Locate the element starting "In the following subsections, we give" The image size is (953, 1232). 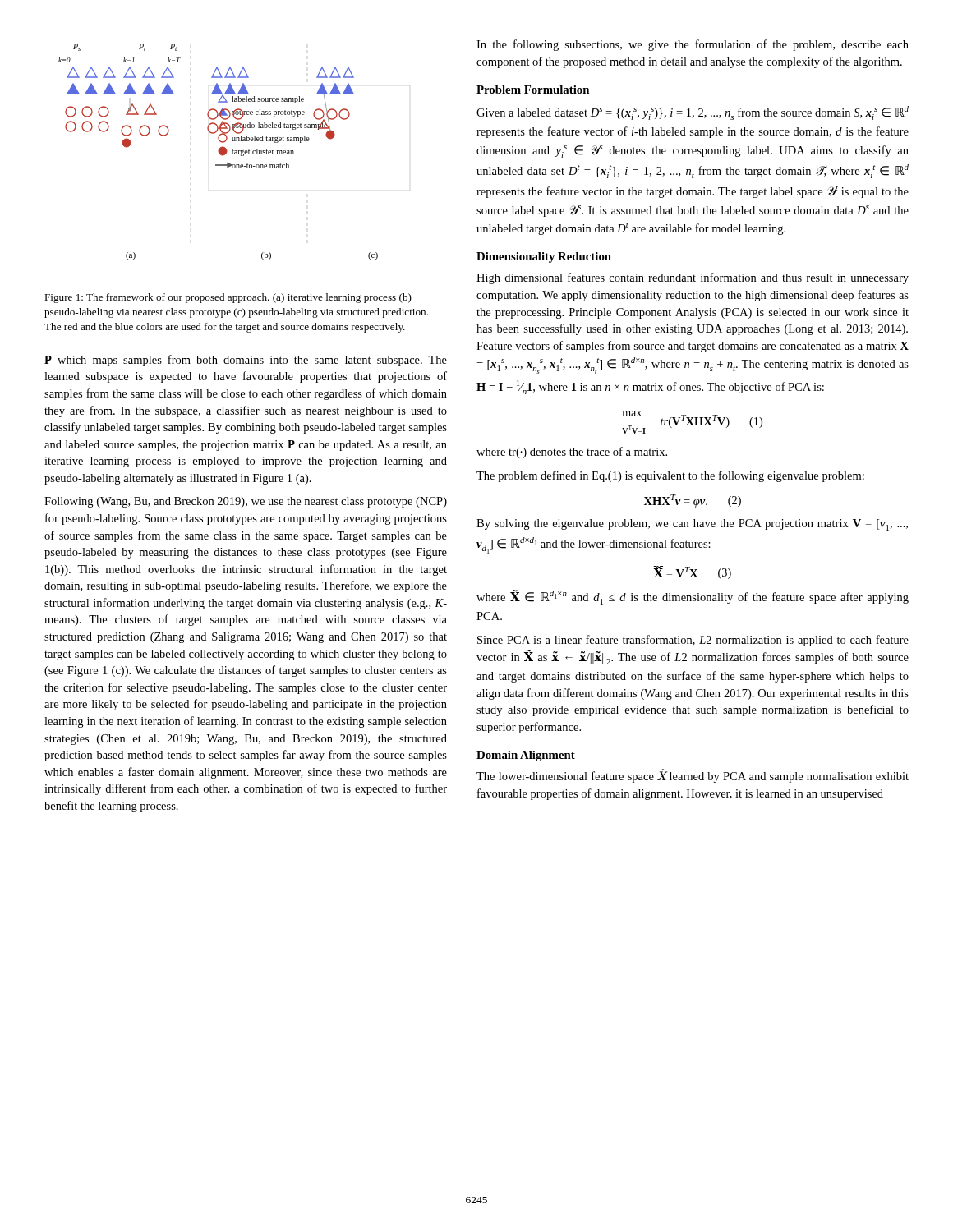[x=693, y=53]
